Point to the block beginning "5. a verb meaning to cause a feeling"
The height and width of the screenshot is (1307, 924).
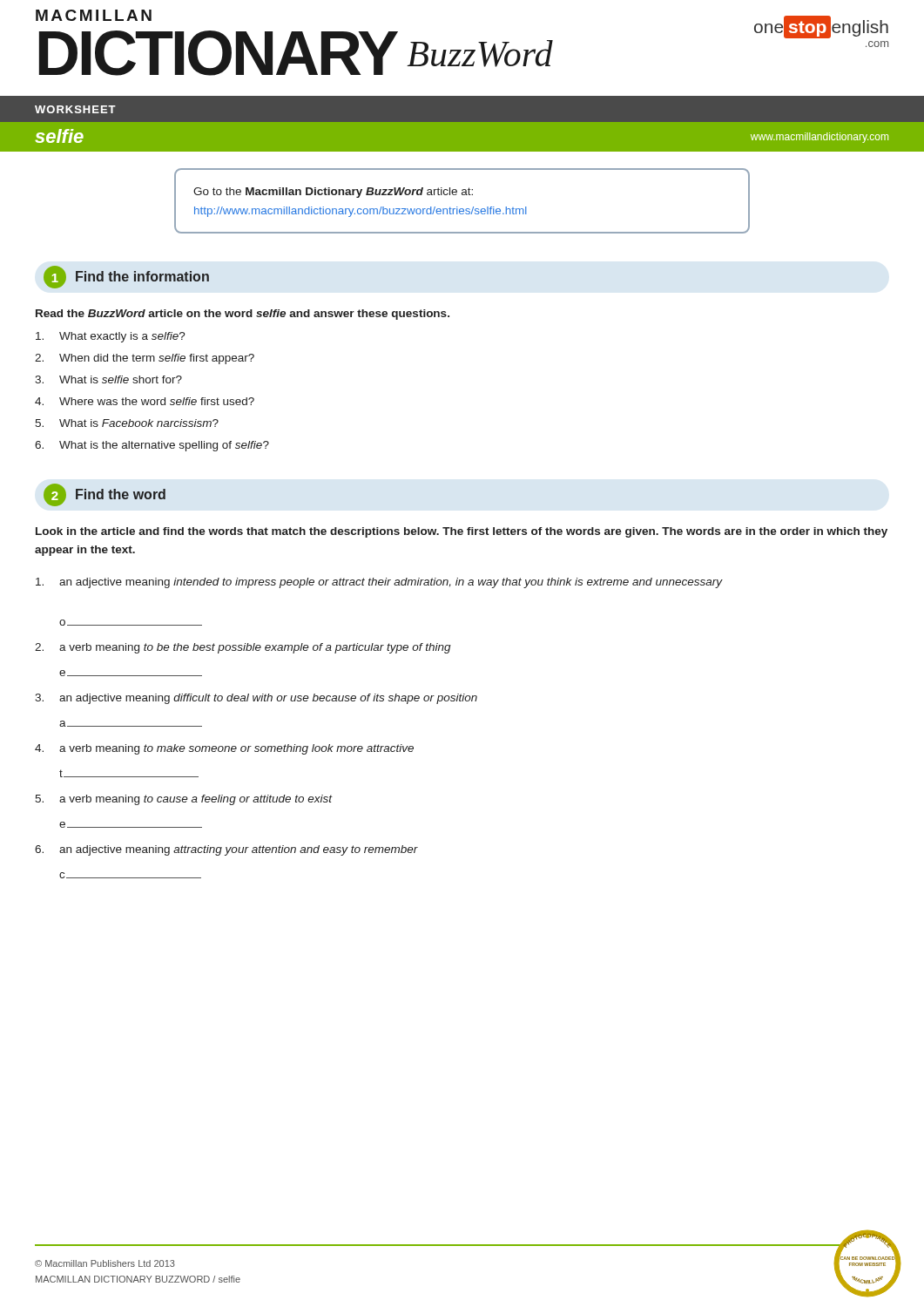[183, 799]
